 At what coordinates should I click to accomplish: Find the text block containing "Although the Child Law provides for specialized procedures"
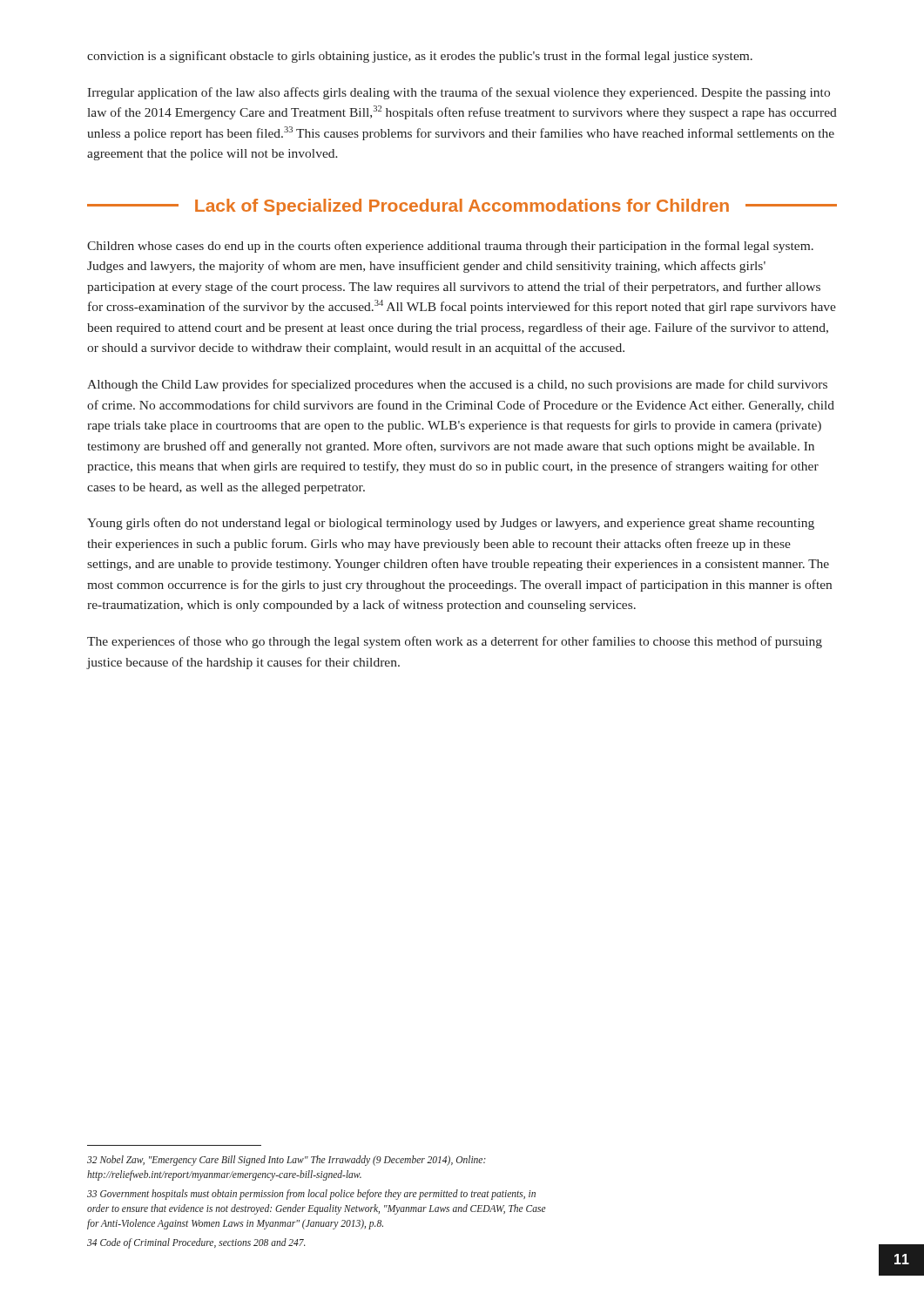(461, 435)
